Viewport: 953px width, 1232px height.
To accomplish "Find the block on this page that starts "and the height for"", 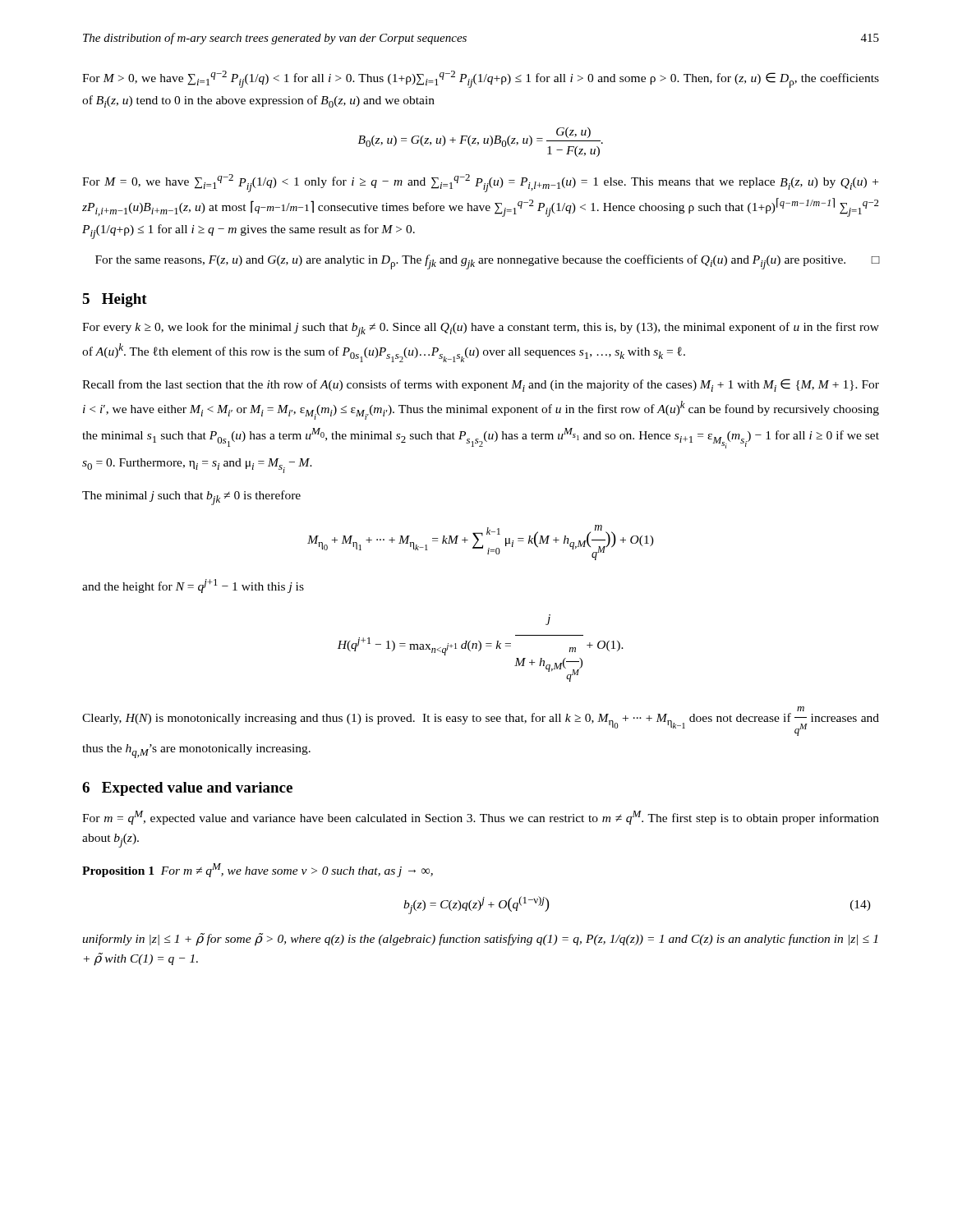I will 193,585.
